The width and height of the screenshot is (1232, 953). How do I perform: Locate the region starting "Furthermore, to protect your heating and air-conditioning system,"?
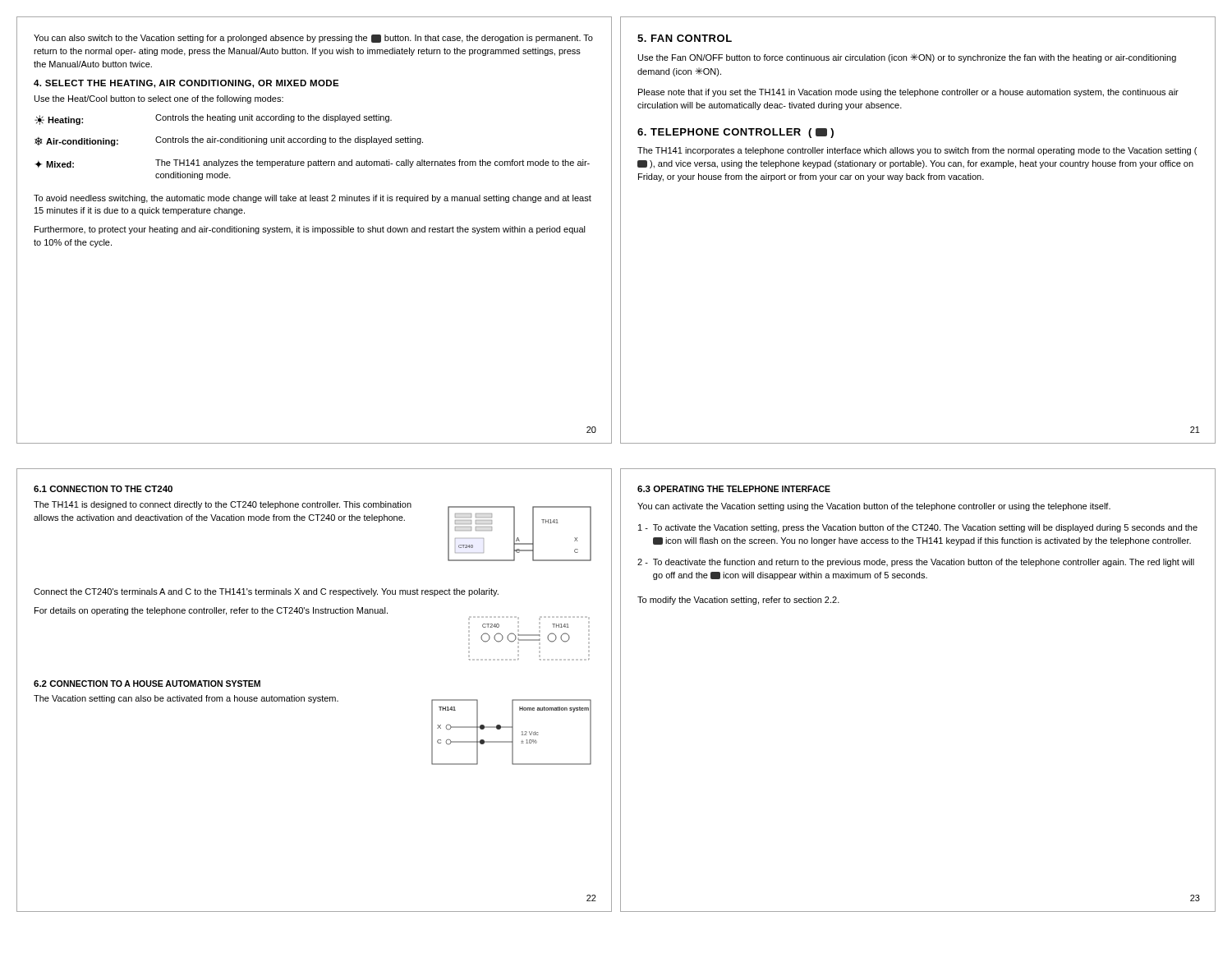310,236
